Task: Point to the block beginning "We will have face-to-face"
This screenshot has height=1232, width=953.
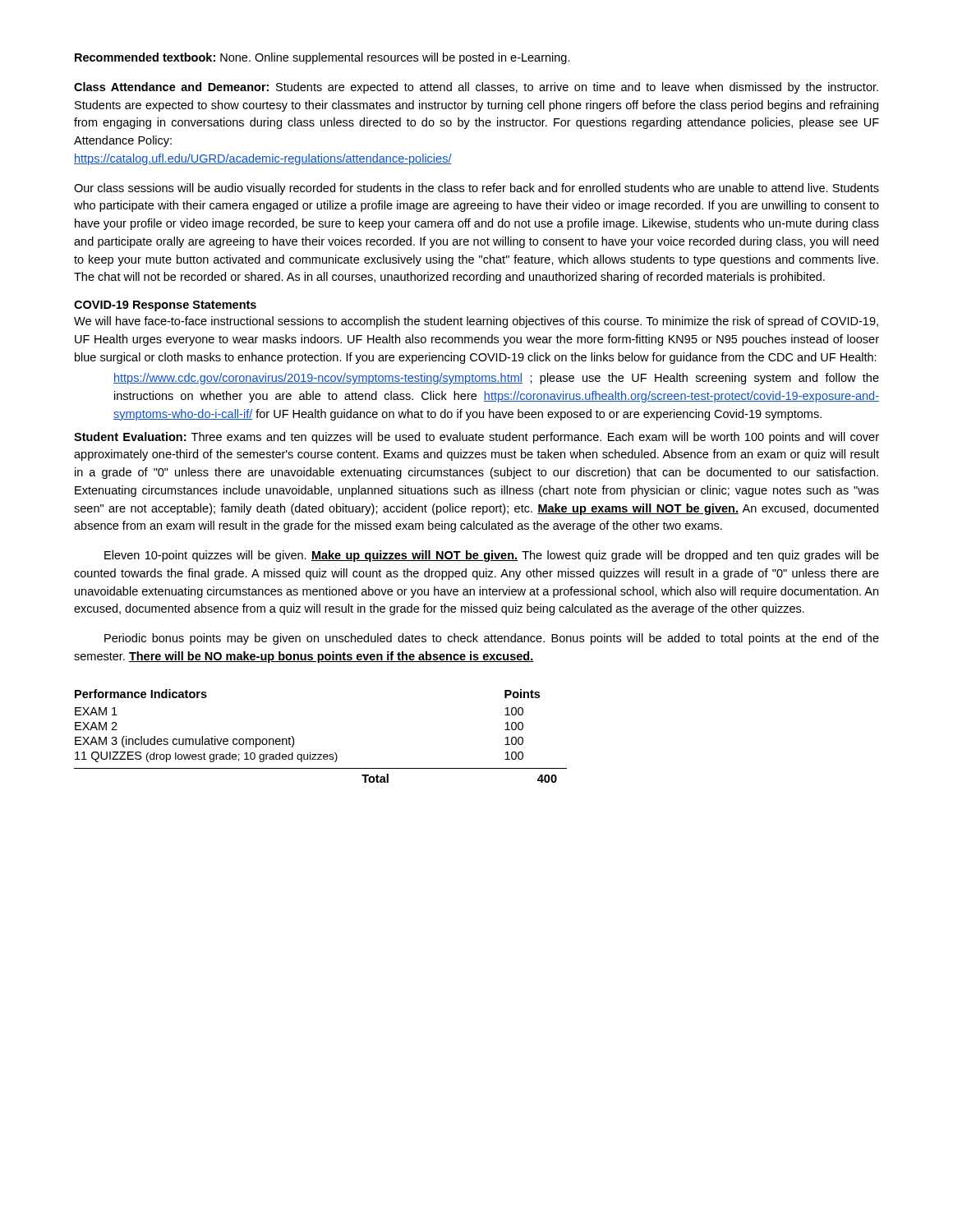Action: (x=476, y=339)
